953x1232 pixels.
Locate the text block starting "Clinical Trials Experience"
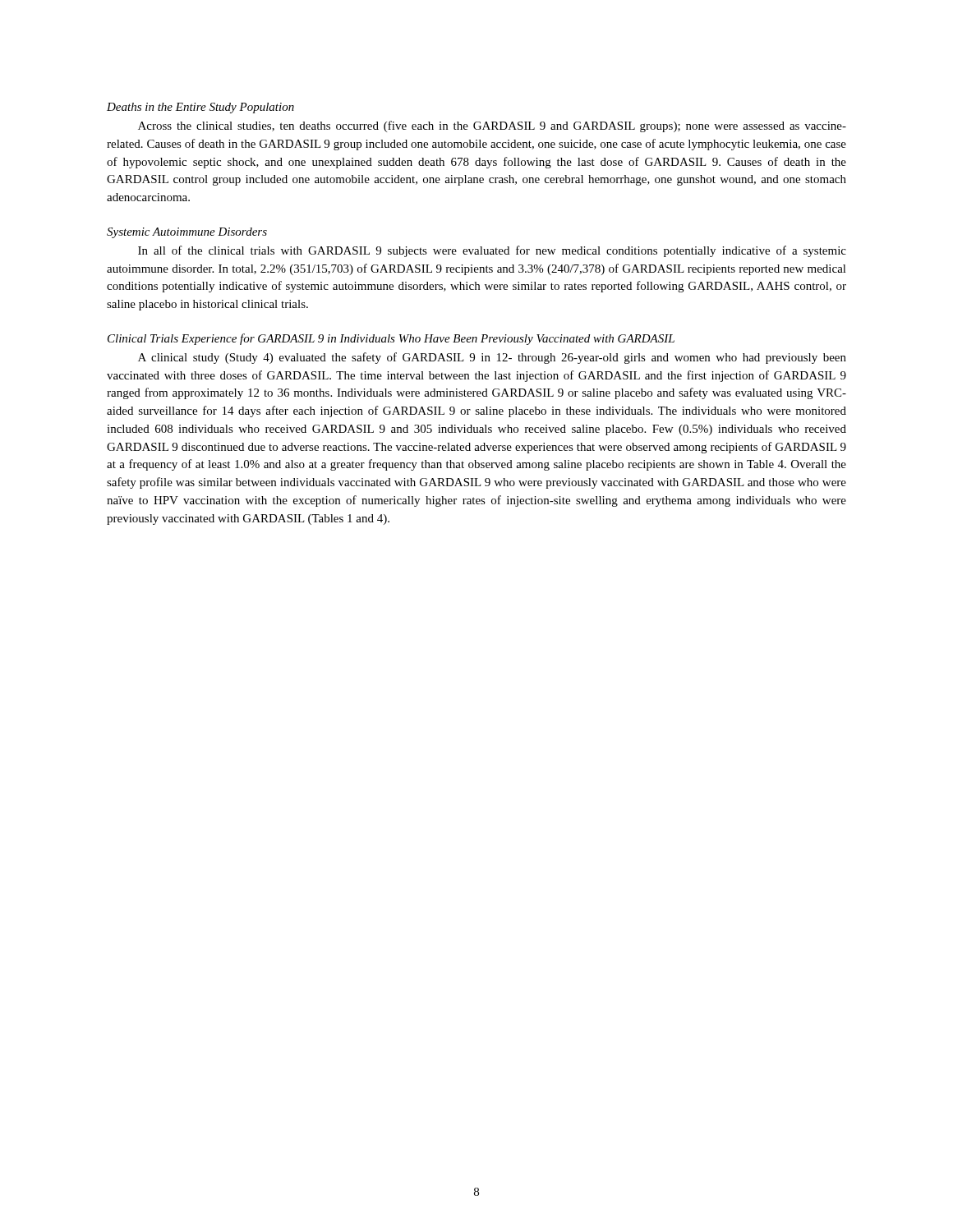476,339
